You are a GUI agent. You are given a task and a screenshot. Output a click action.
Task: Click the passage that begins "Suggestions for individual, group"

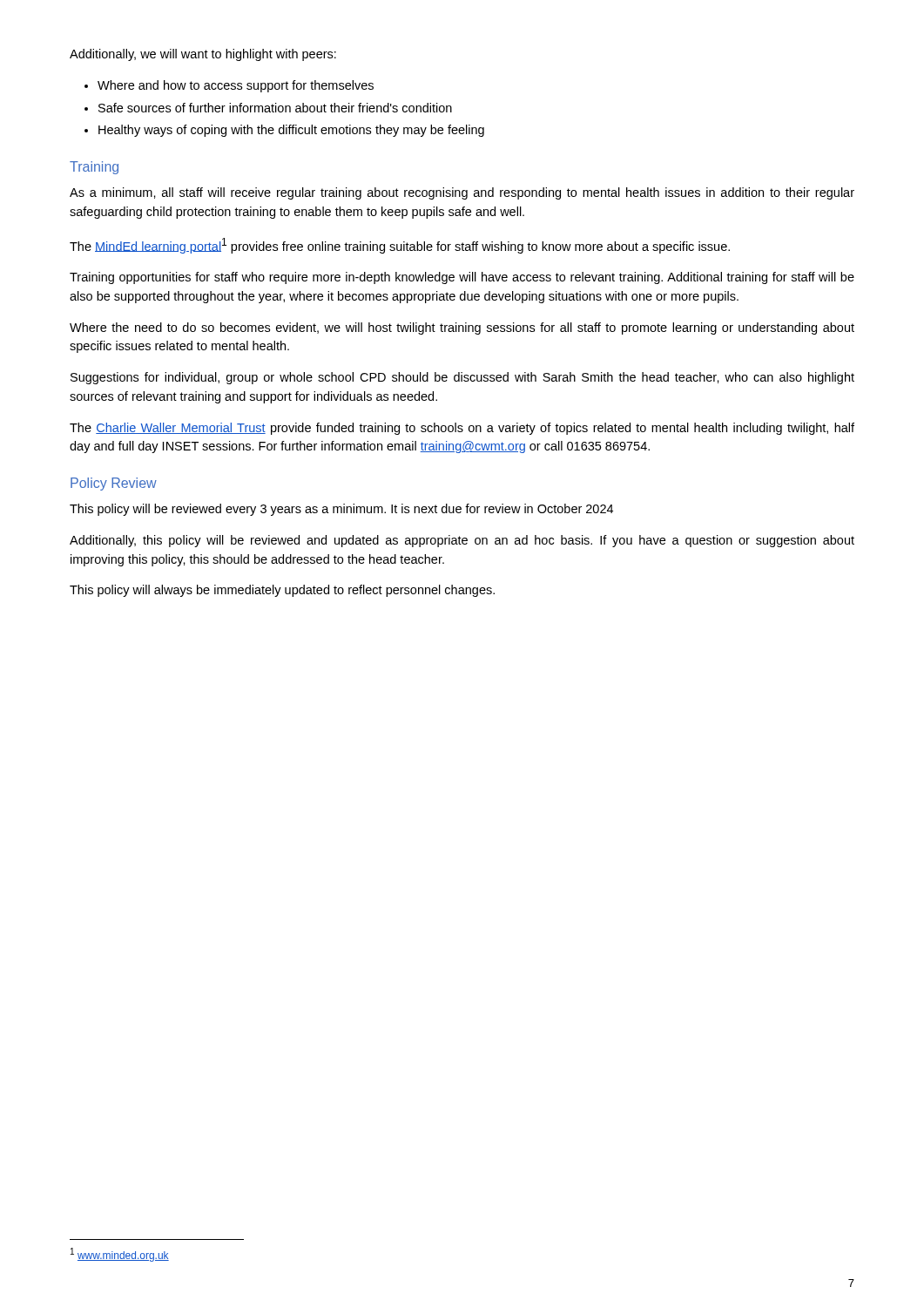pyautogui.click(x=462, y=388)
